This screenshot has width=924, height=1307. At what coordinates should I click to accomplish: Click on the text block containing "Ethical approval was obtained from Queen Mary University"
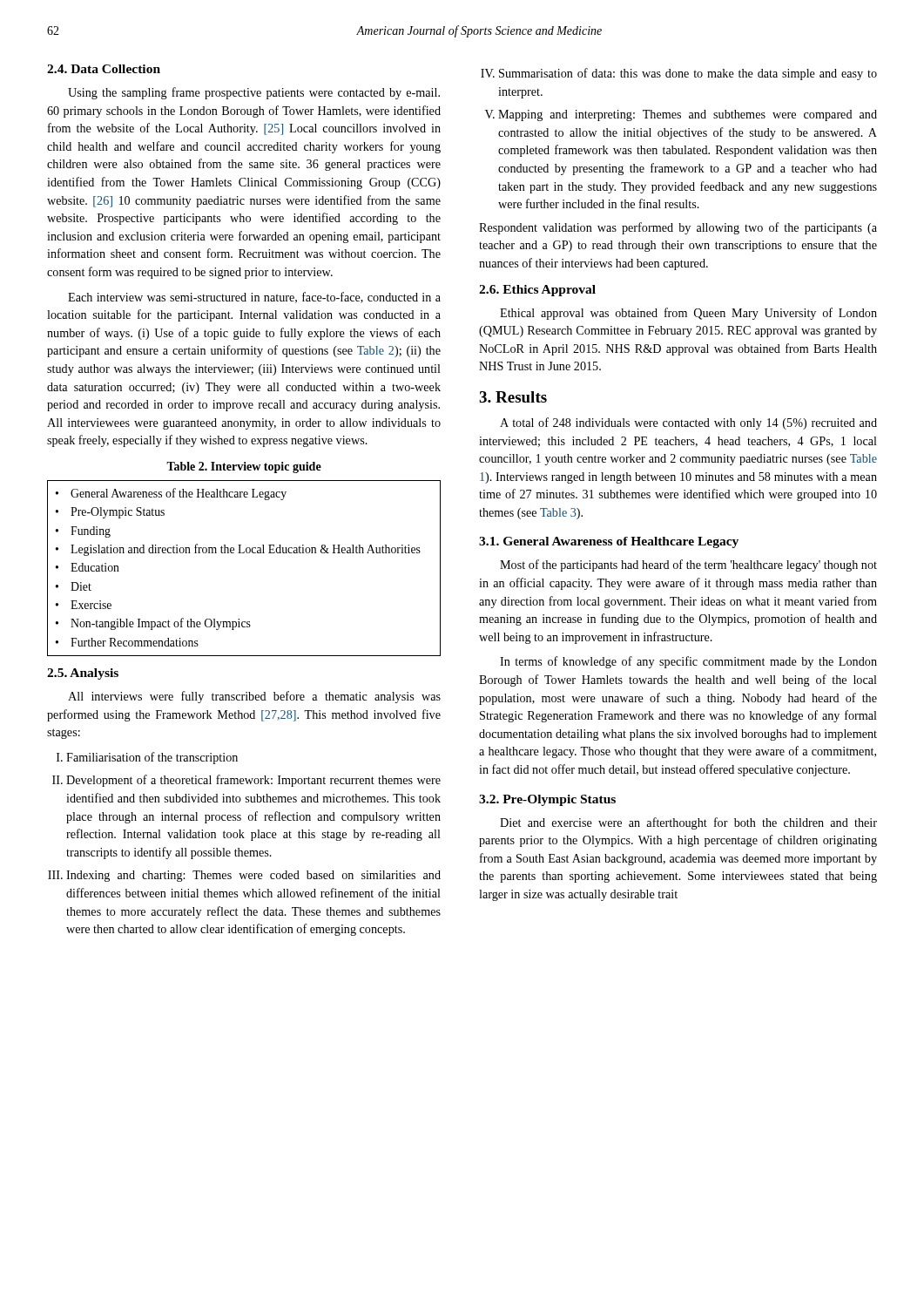pos(678,340)
